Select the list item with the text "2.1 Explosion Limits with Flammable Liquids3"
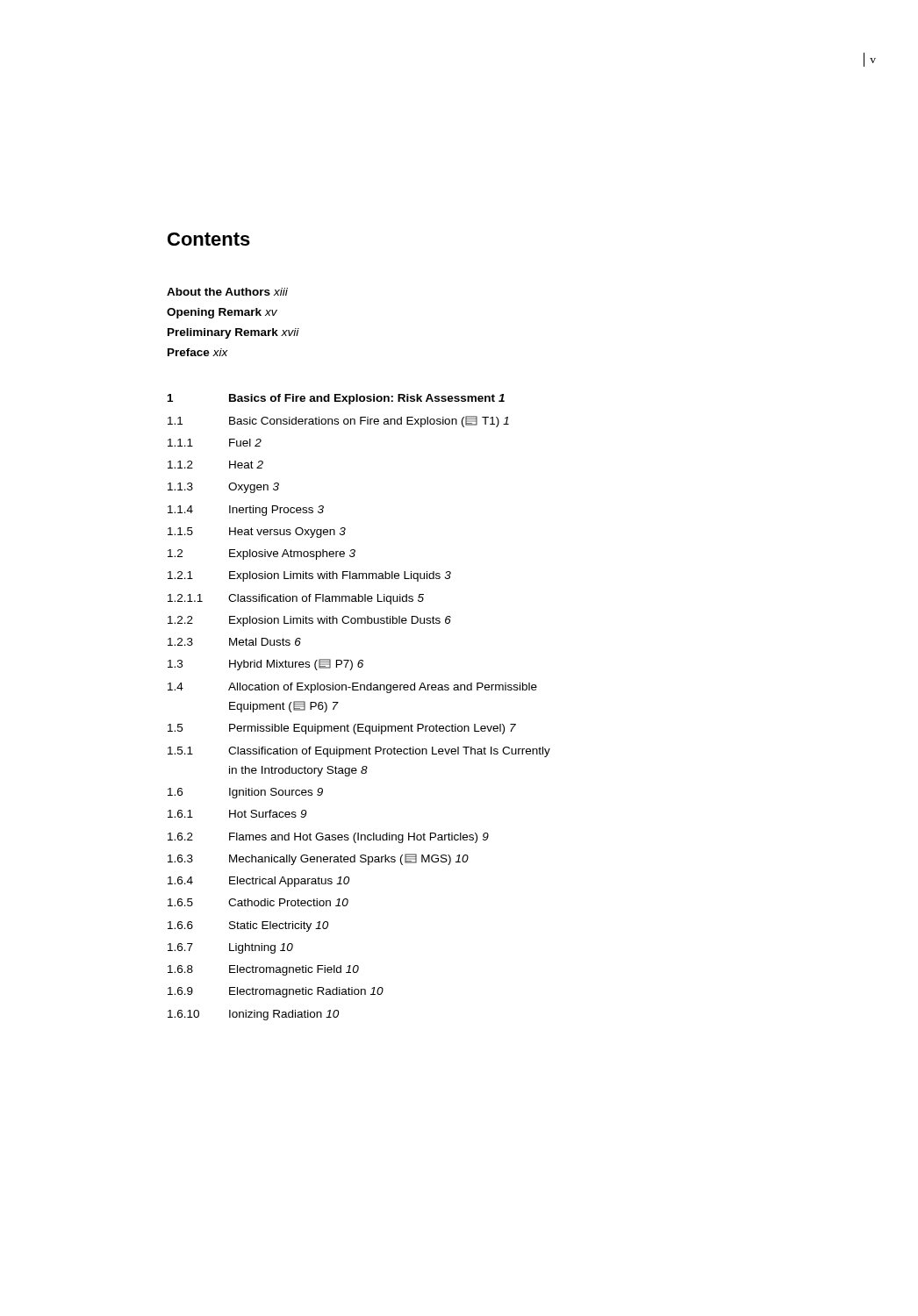 pos(309,576)
